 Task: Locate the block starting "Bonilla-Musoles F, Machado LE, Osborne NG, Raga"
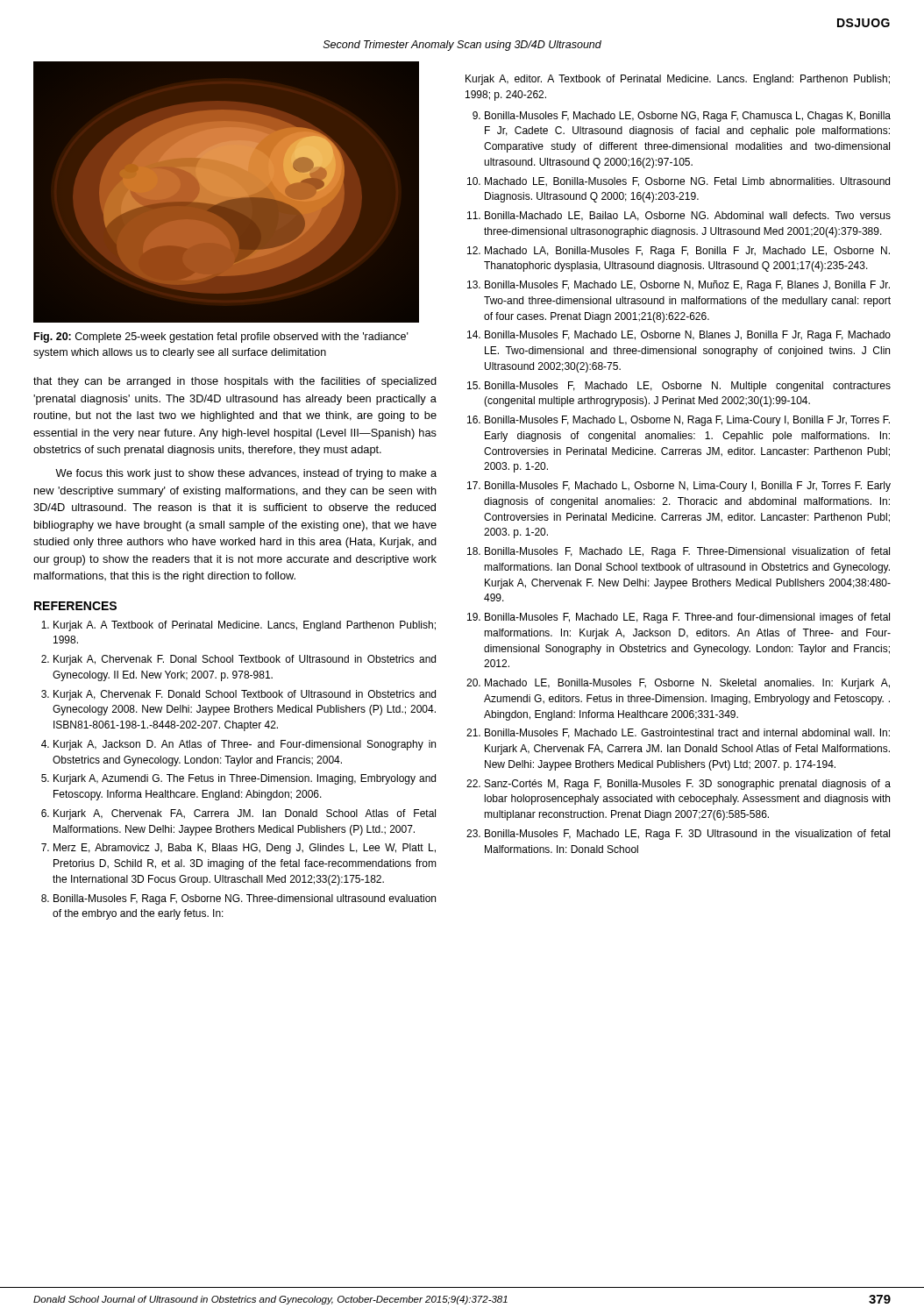tap(687, 139)
